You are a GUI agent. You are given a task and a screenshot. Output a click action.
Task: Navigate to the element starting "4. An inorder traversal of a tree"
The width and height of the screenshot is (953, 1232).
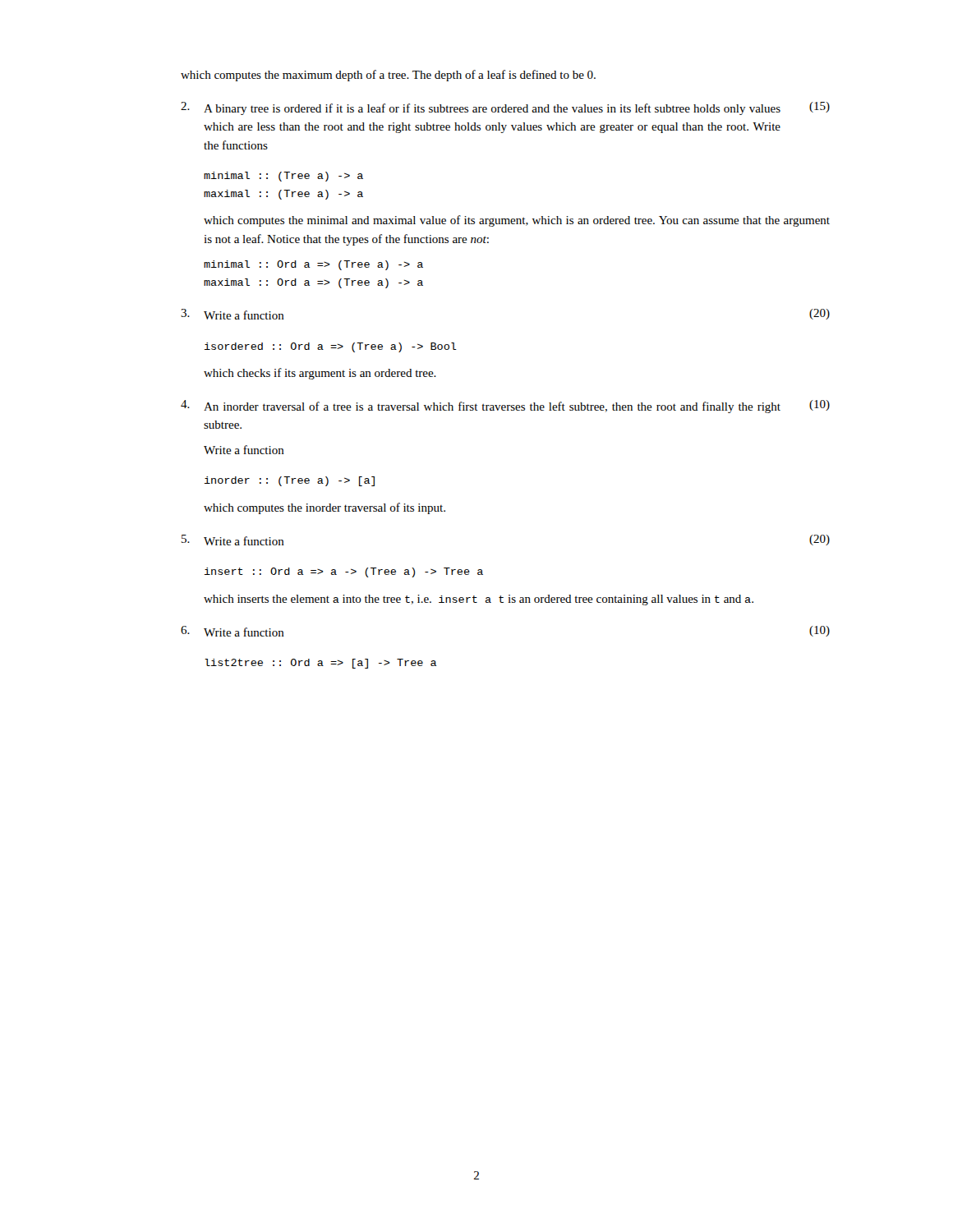coord(505,407)
